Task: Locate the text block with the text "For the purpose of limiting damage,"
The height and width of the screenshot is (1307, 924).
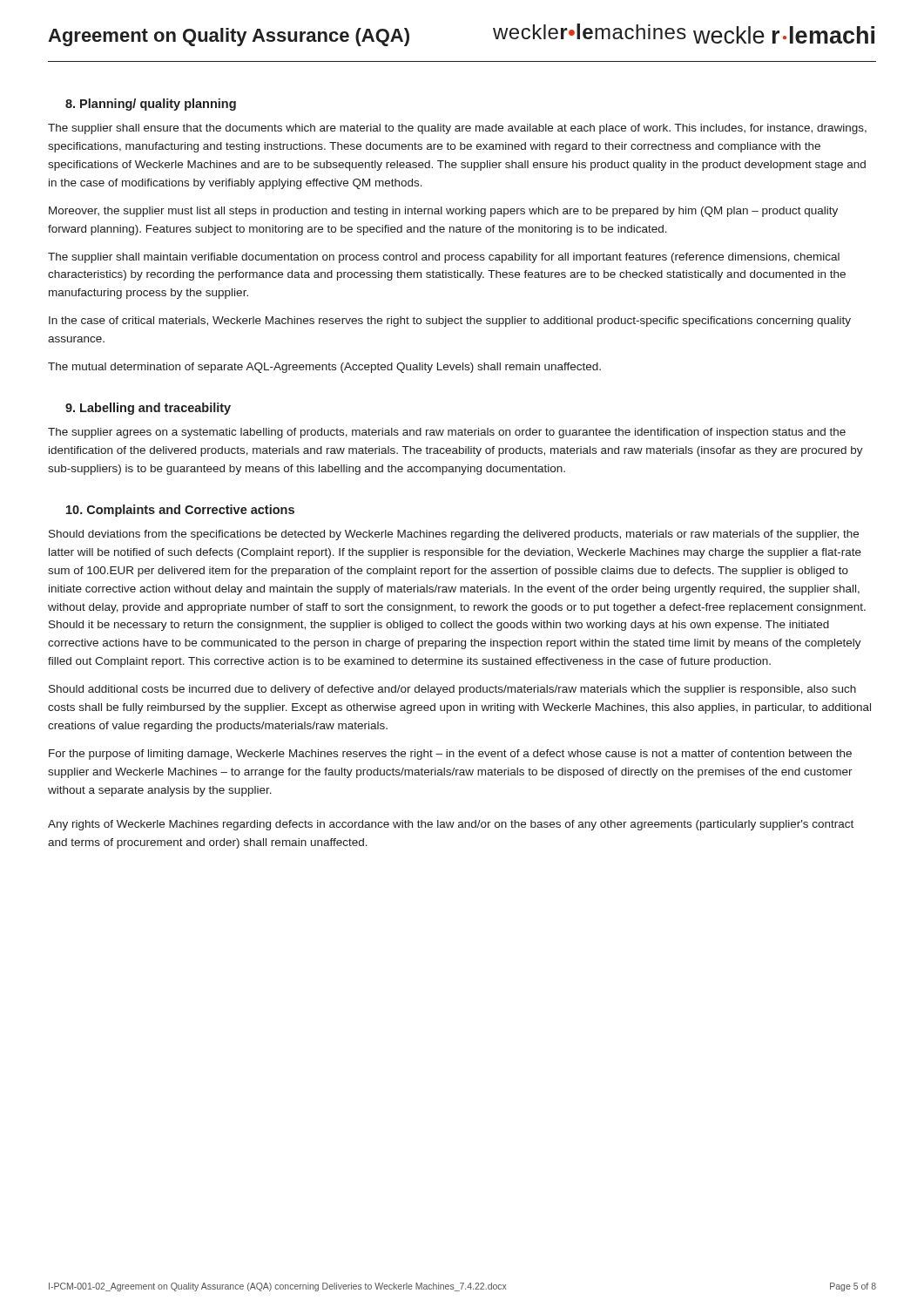Action: [450, 771]
